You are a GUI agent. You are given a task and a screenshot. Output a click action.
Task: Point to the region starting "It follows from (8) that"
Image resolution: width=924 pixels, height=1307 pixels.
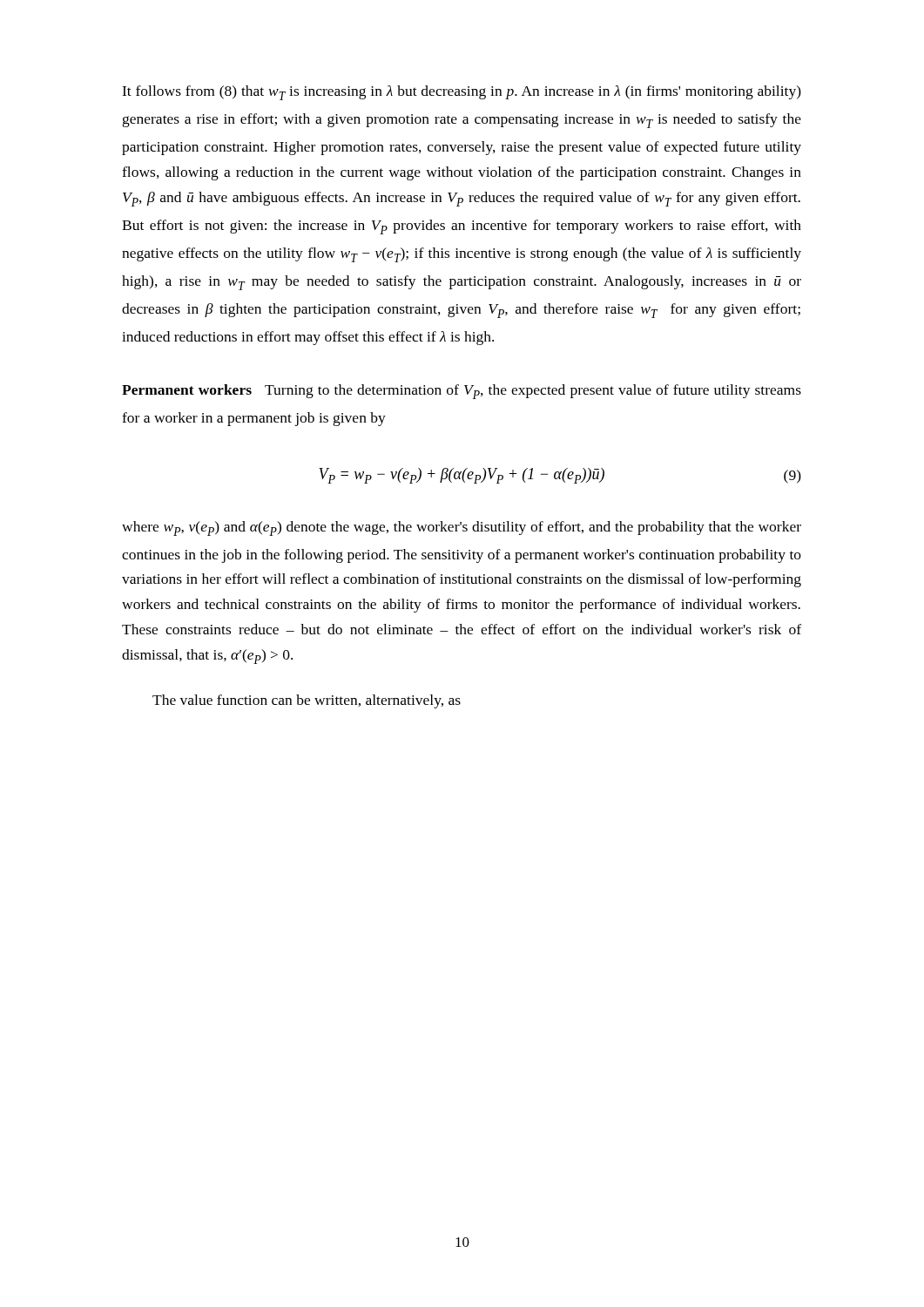[x=462, y=213]
